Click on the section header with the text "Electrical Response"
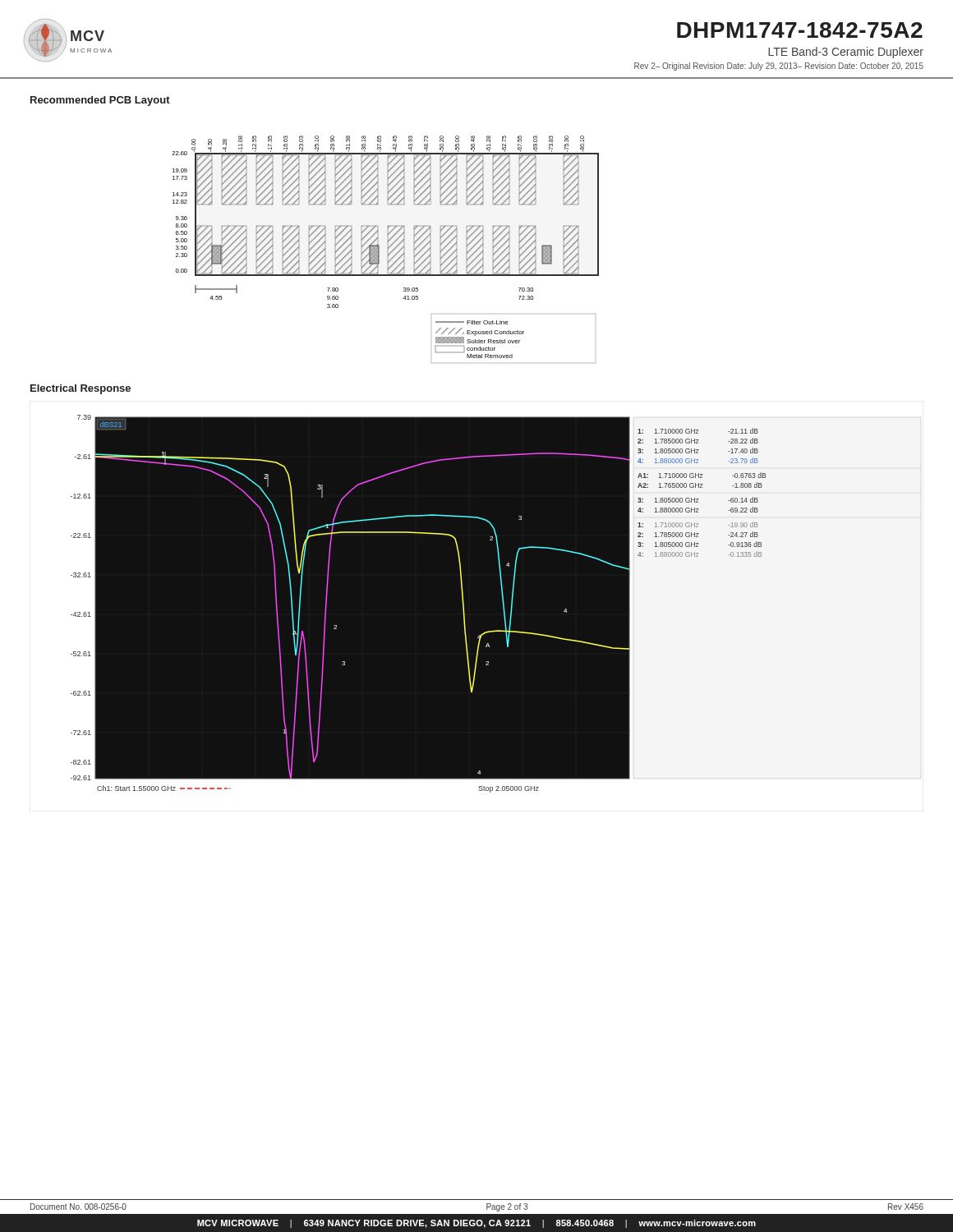 point(80,388)
